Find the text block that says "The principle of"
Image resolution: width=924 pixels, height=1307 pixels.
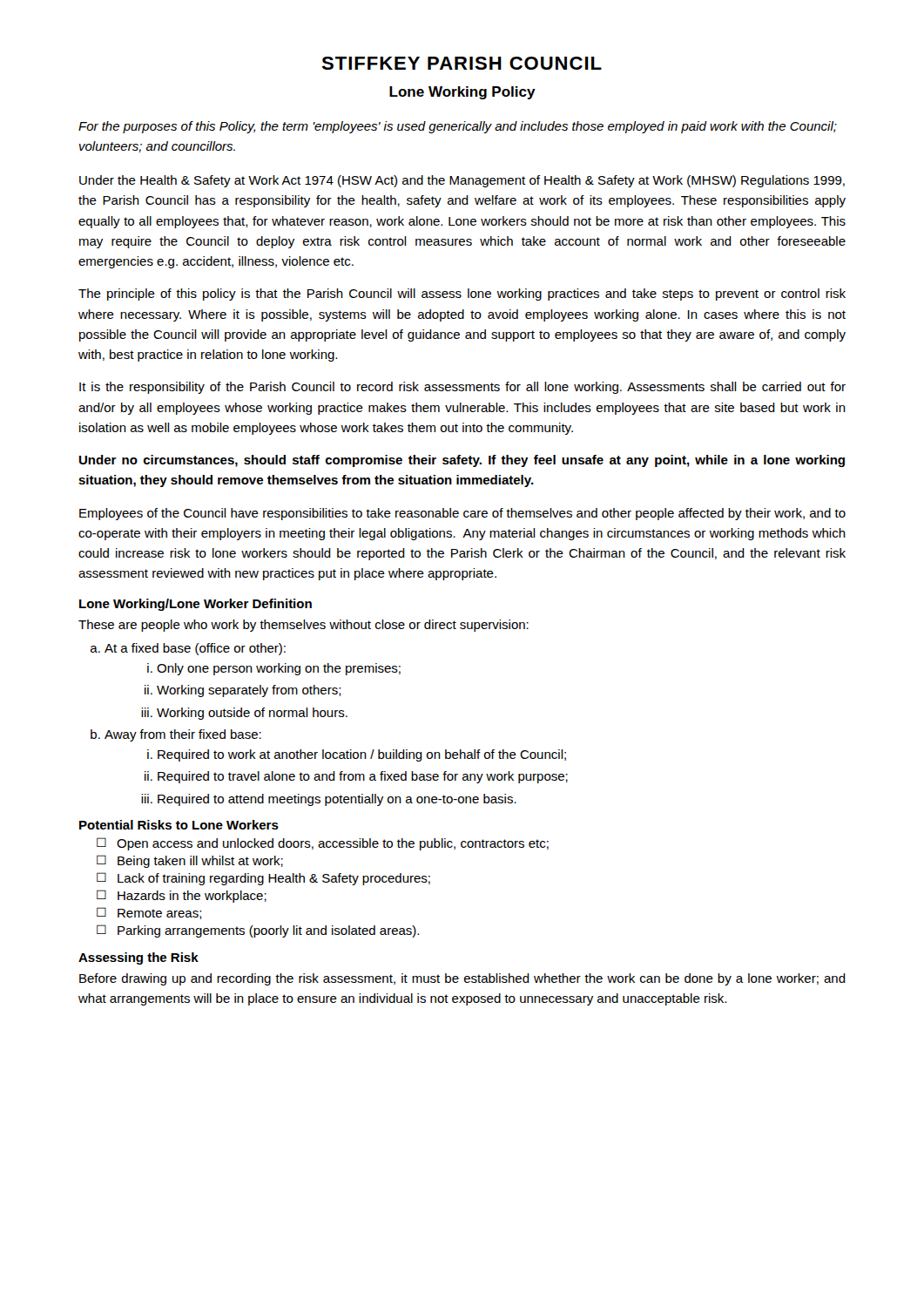point(462,324)
